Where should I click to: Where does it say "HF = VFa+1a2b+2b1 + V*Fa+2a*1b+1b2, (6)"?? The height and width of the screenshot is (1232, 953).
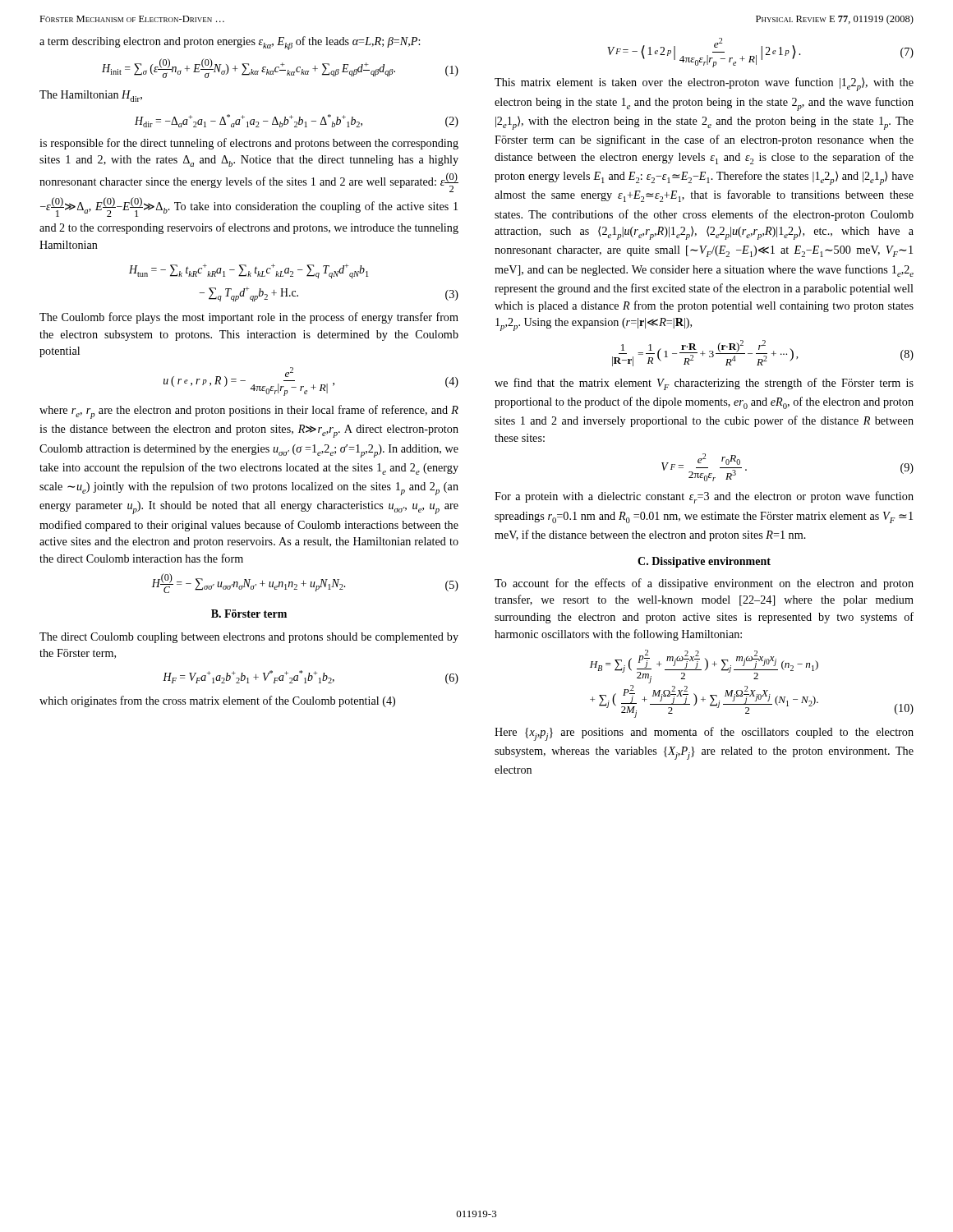point(249,678)
